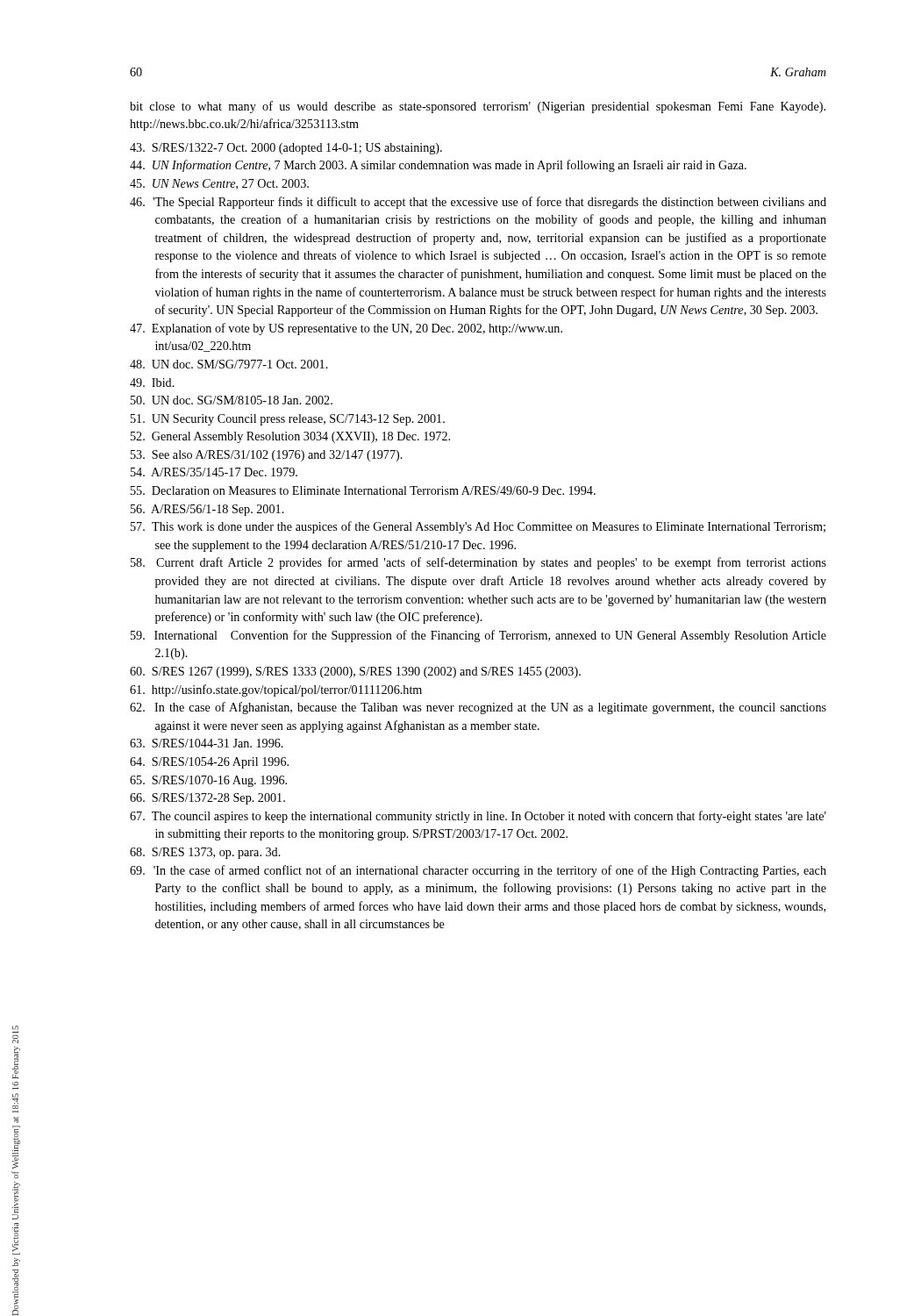Screen dimensions: 1316x921
Task: Find the text block starting "59. International Convention for the"
Action: [478, 644]
